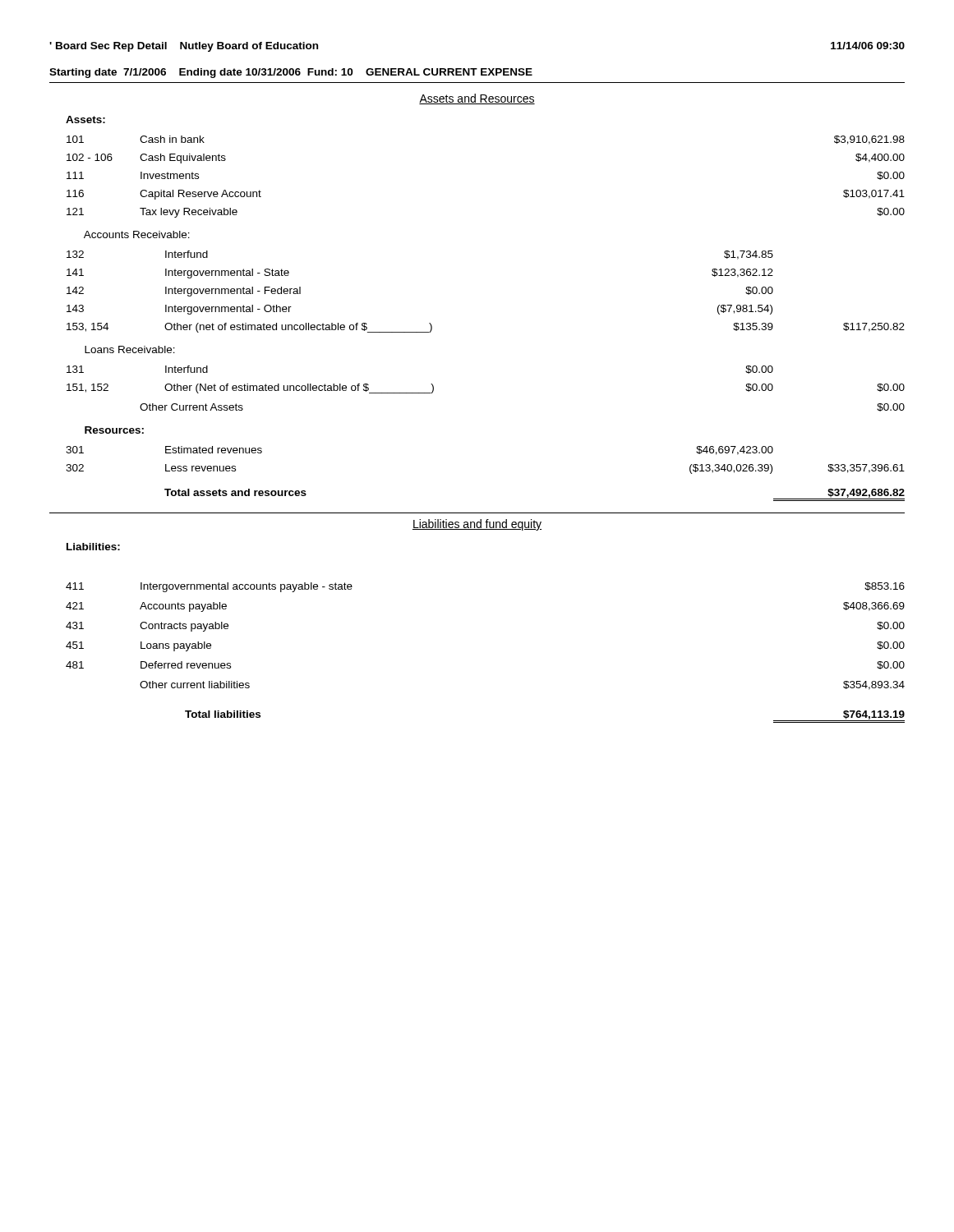Screen dimensions: 1232x954
Task: Click where it says "101 Cash in bank $3,910,621.98"
Action: 74,140
